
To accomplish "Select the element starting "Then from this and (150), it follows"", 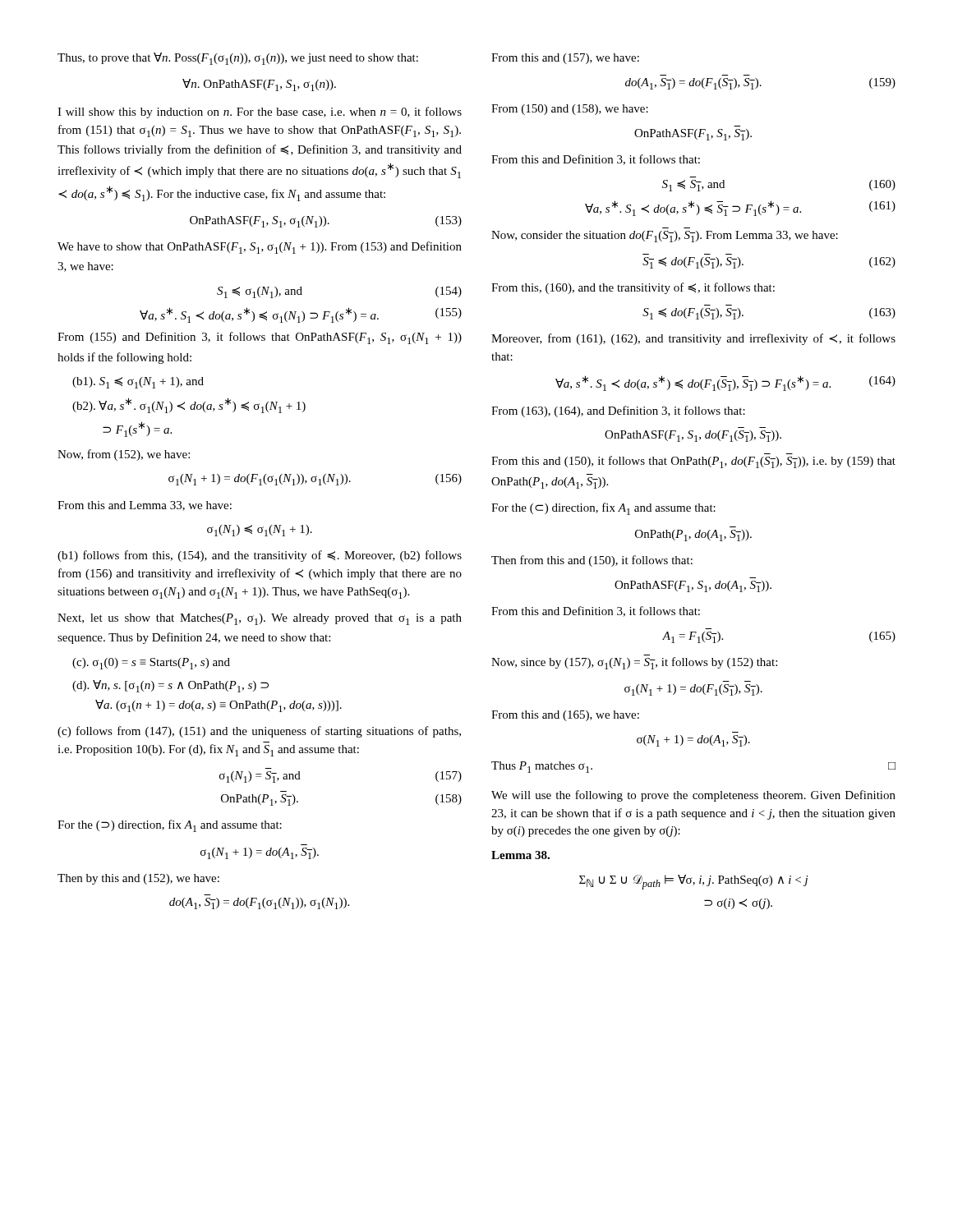I will point(693,561).
